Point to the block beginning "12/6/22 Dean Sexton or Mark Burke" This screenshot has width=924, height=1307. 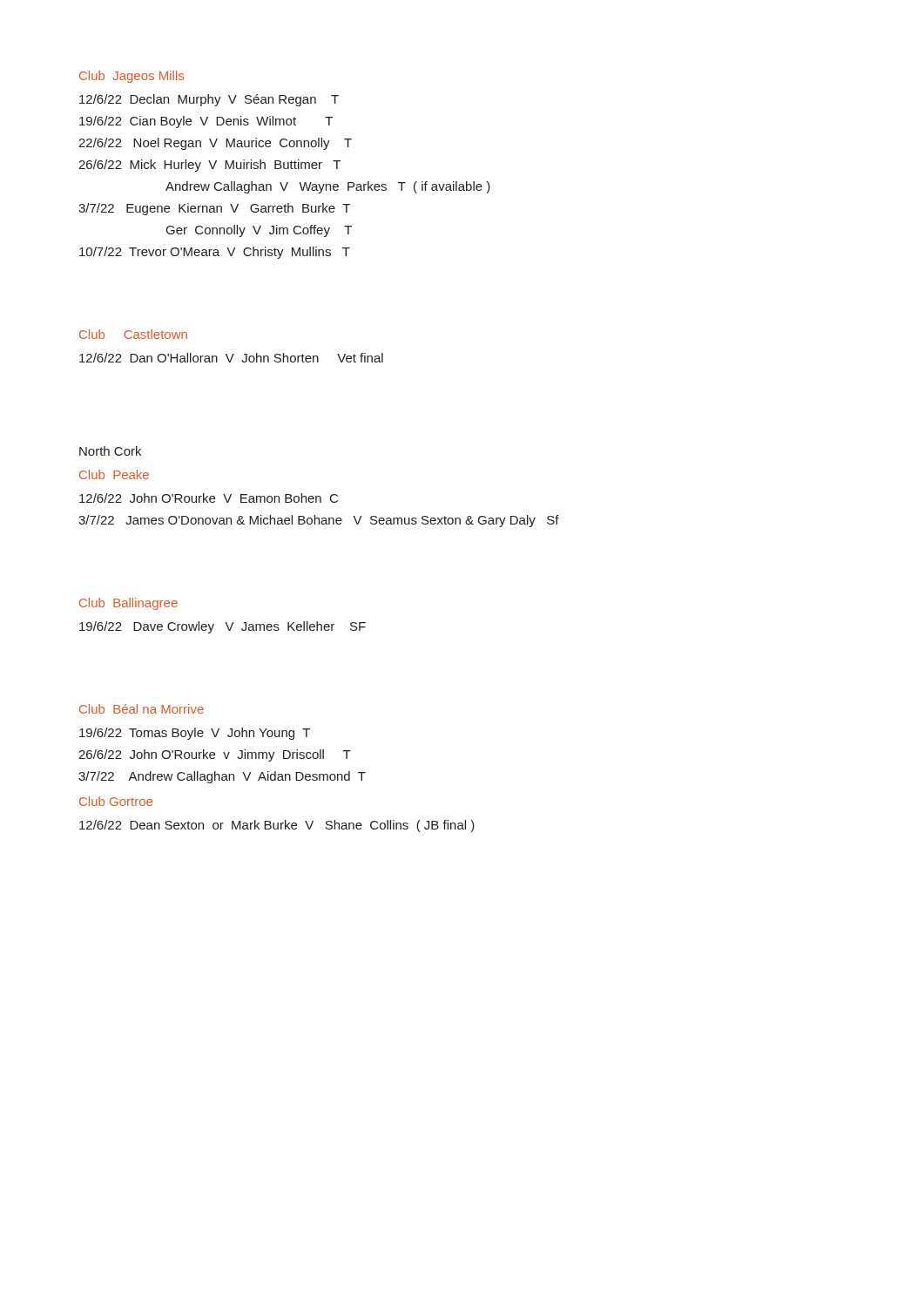(x=277, y=825)
